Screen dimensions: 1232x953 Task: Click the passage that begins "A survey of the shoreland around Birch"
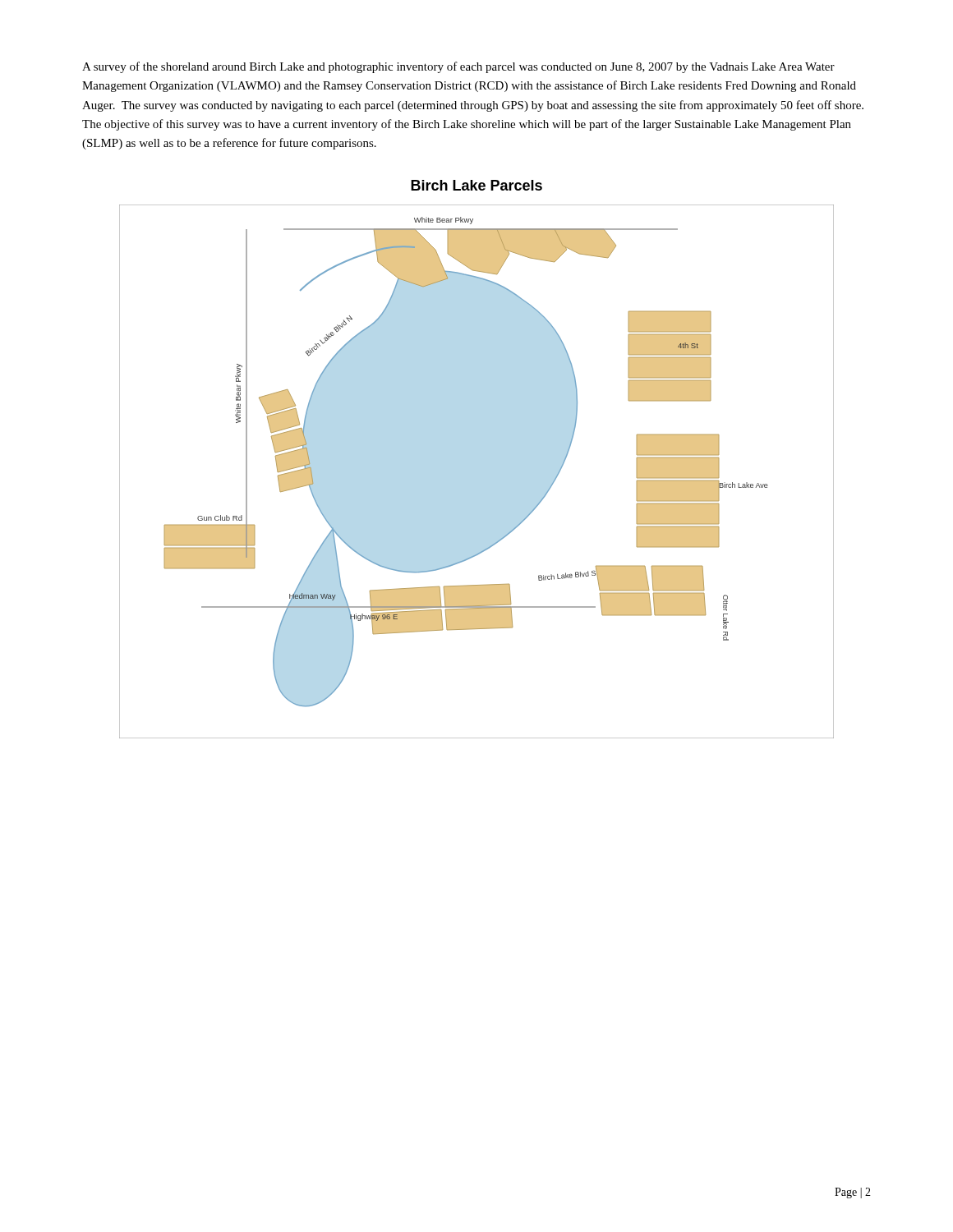tap(473, 105)
